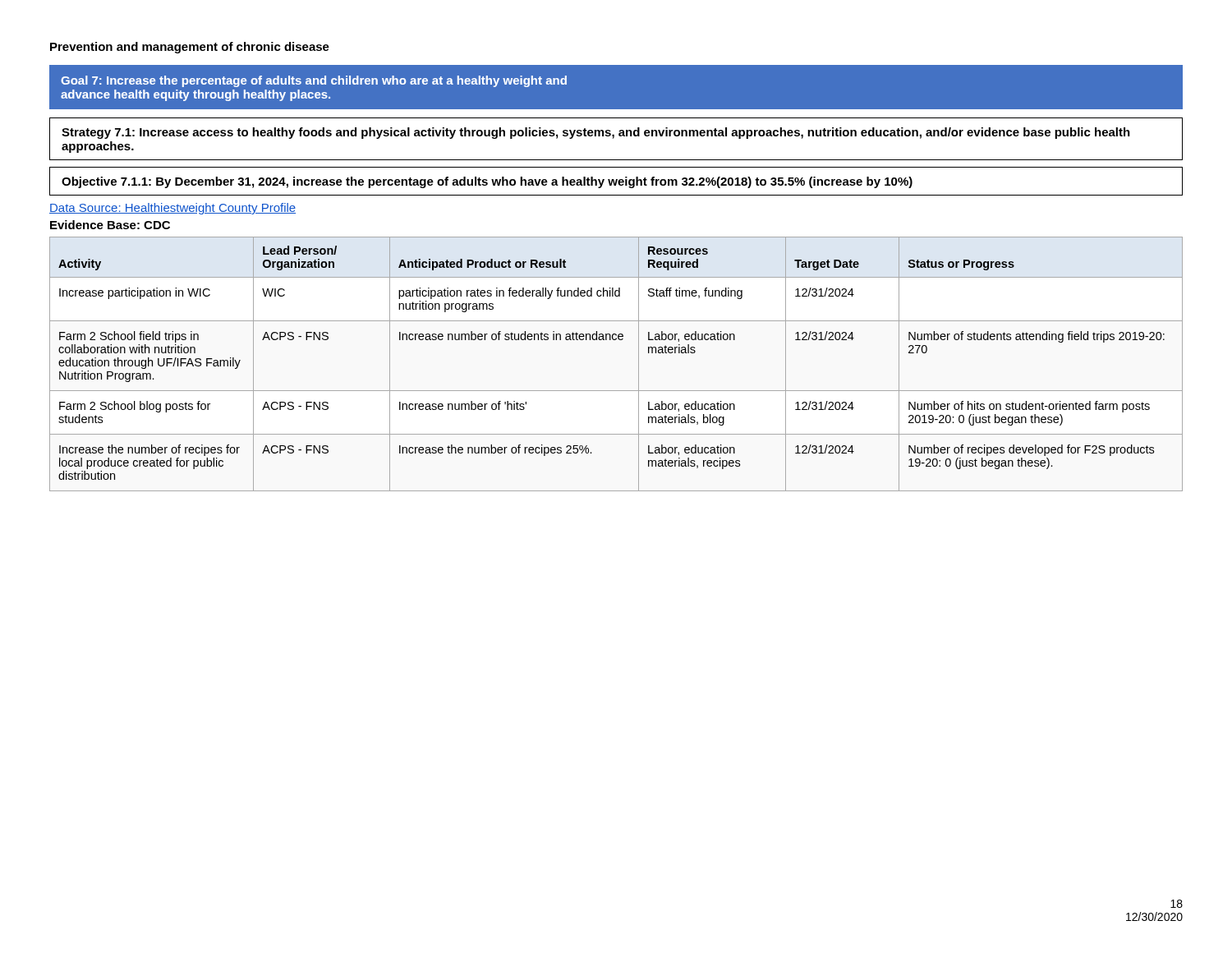Point to the element starting "Goal 7: Increase the"
Viewport: 1232px width, 953px height.
(314, 87)
